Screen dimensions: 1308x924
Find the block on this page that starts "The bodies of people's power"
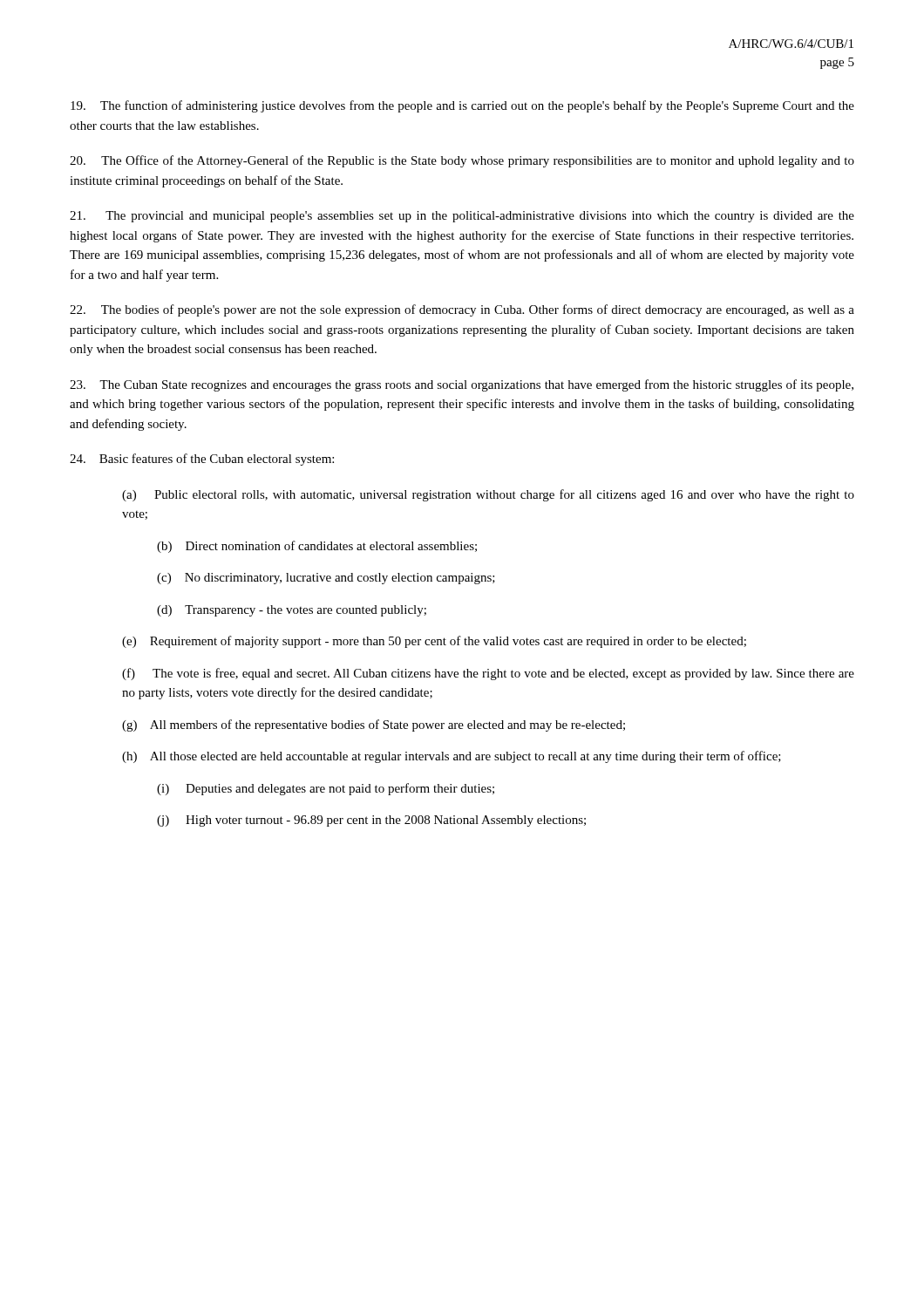click(462, 329)
